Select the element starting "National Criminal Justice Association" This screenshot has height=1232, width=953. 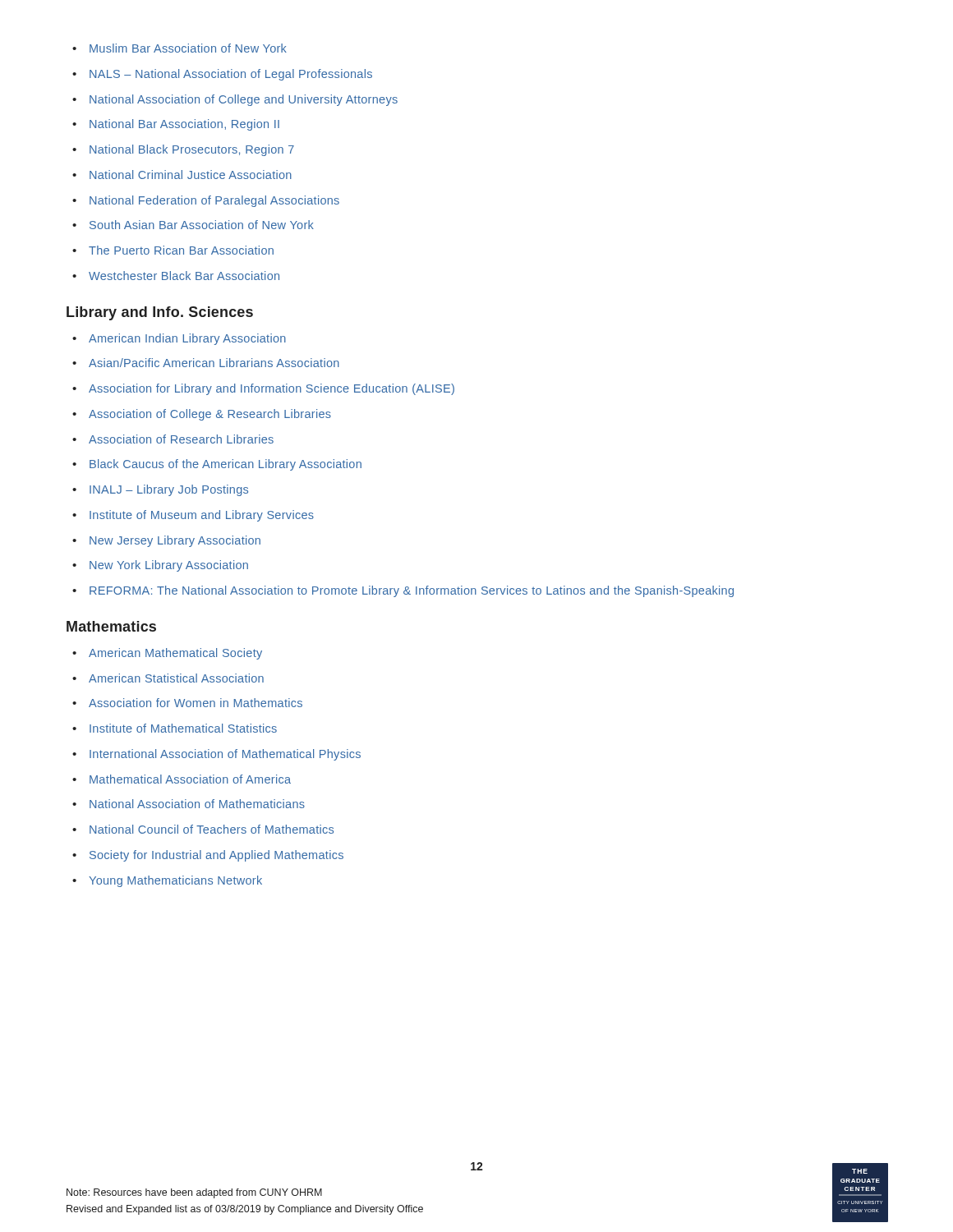(x=182, y=175)
